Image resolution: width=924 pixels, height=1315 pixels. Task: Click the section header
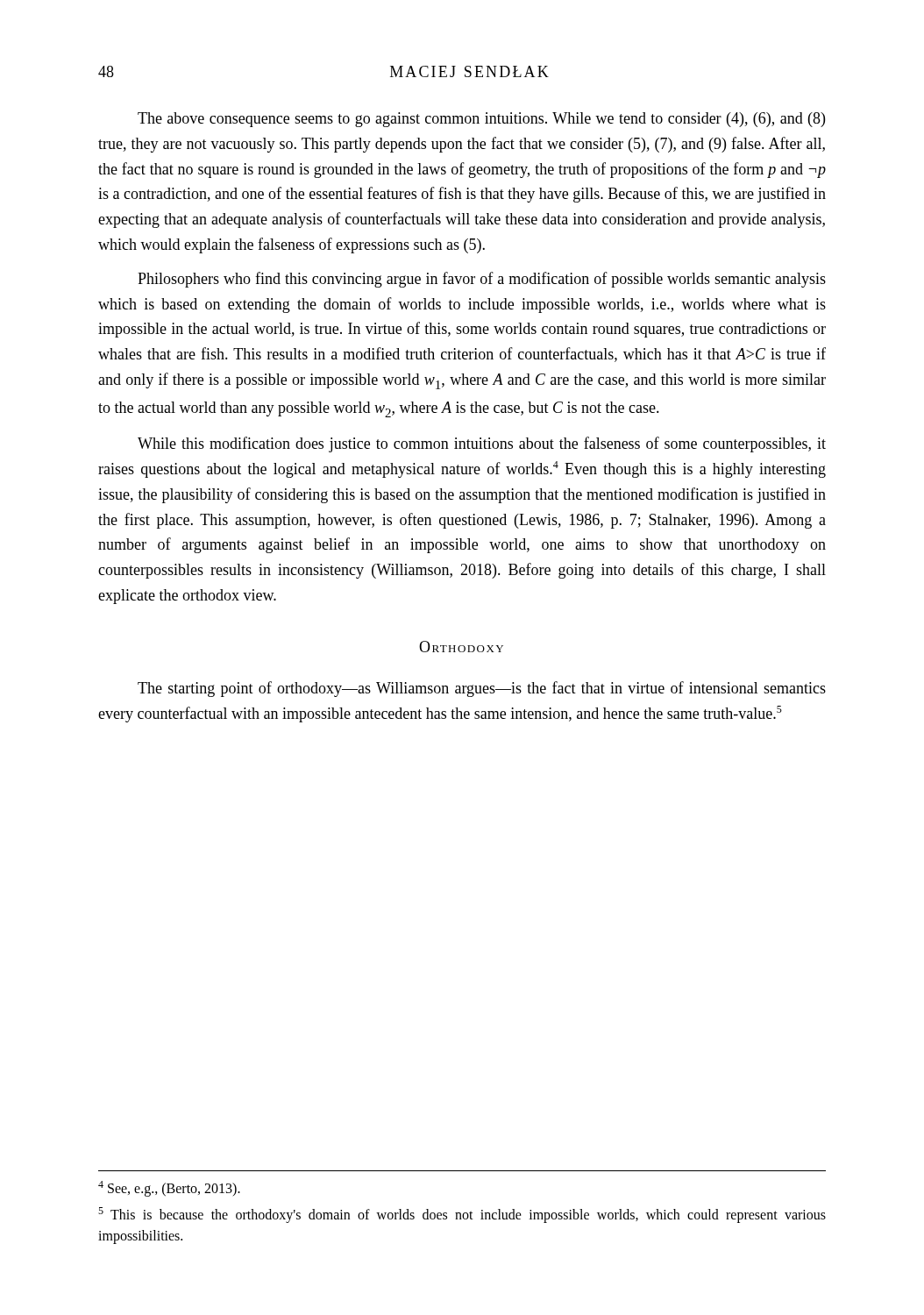(x=462, y=647)
